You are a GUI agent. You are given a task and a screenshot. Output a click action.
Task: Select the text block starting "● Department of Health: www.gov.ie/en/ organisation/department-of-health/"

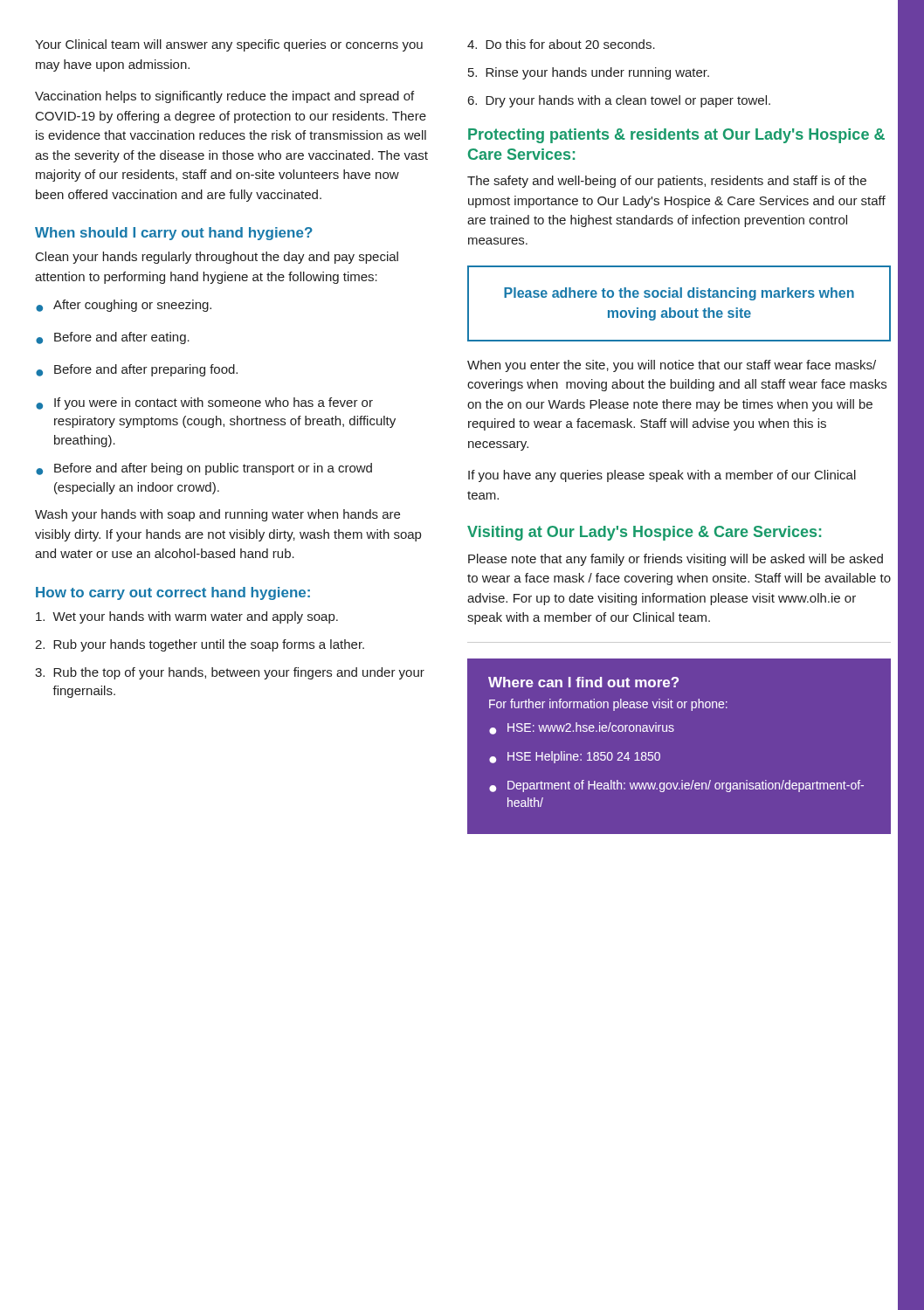click(x=679, y=794)
